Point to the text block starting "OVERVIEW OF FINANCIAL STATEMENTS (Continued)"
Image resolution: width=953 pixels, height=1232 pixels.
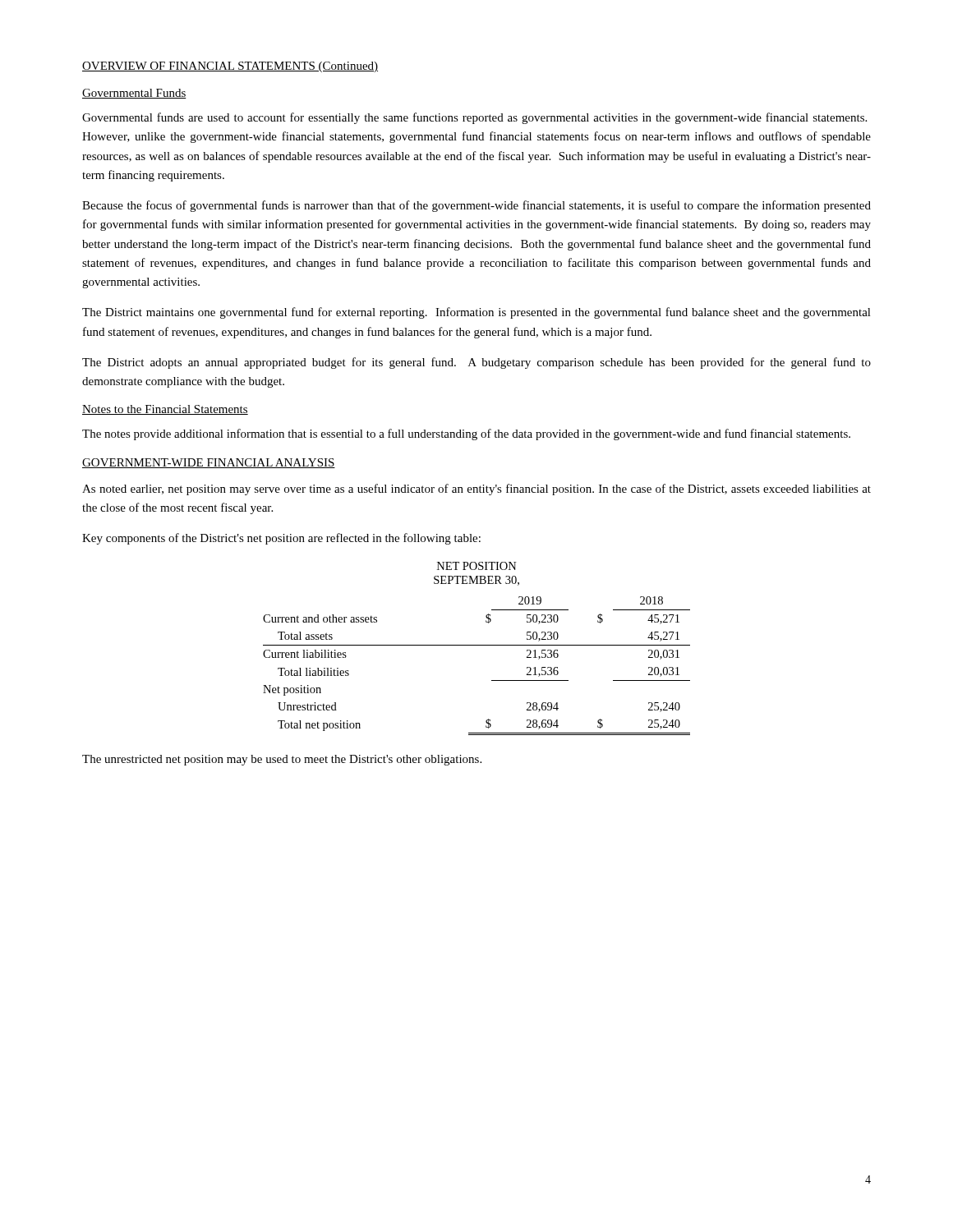(x=230, y=66)
